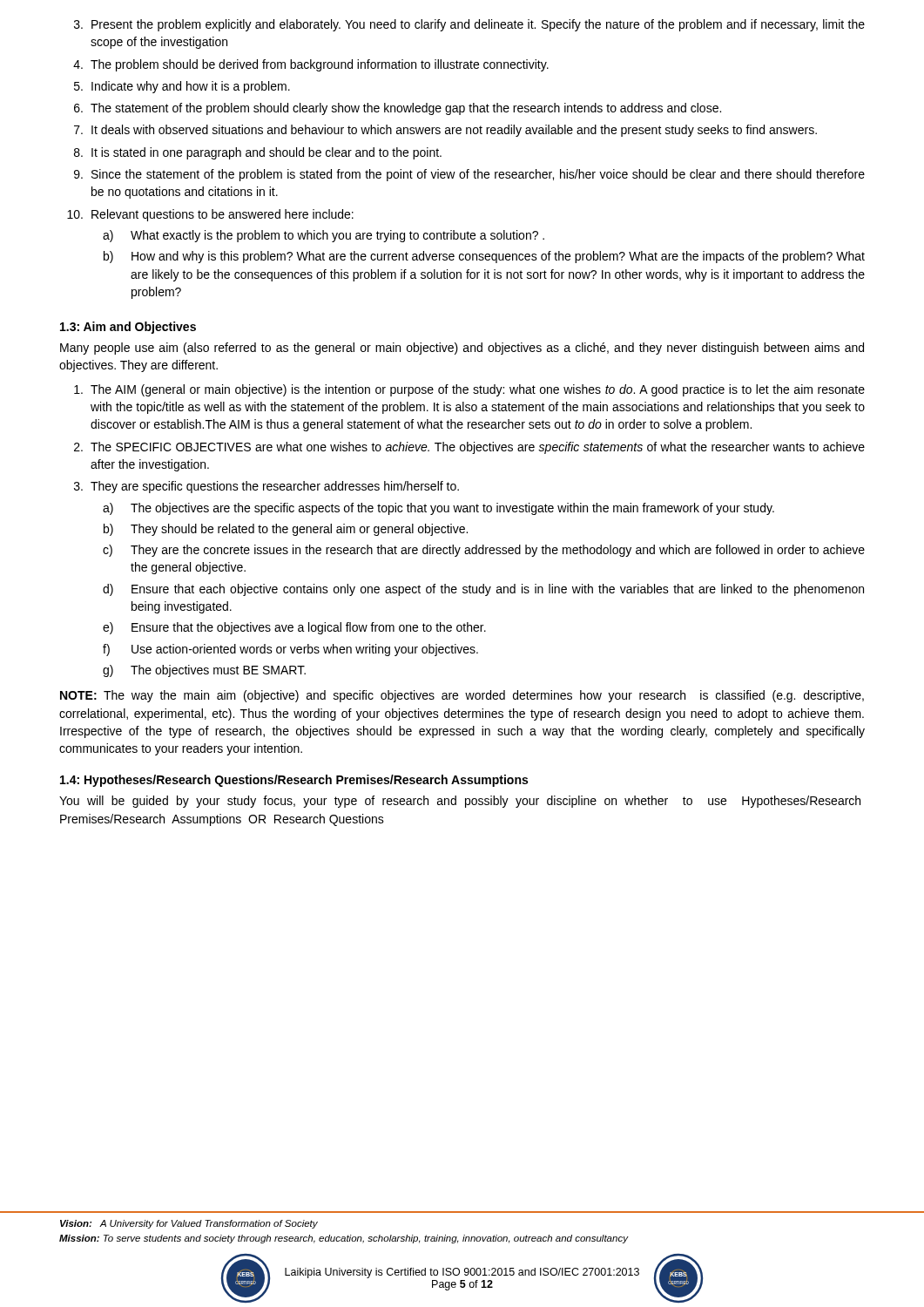
Task: Find the text block that reads "Many people use aim (also referred"
Action: point(462,357)
